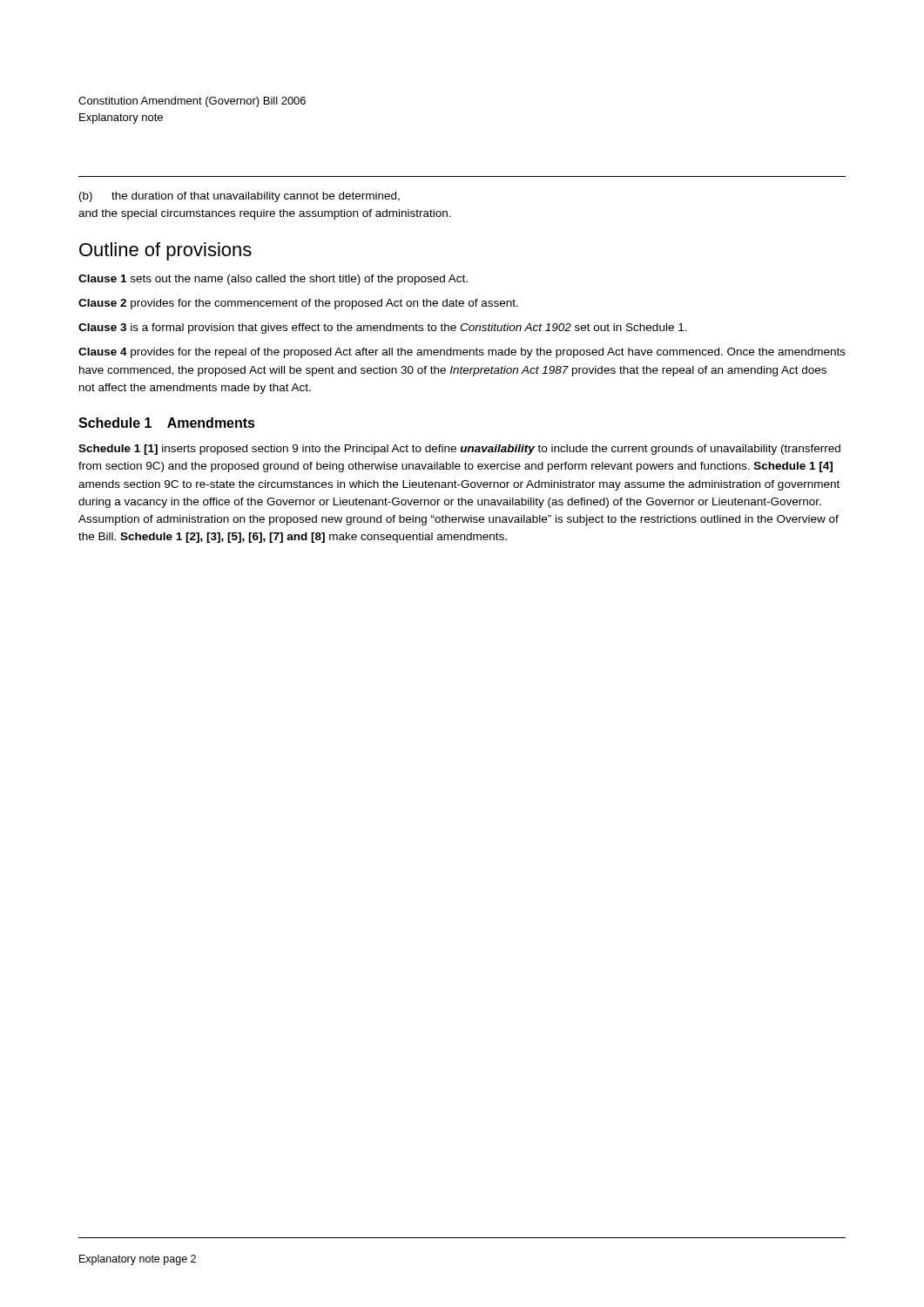Click on the section header containing "Schedule 1 Amendments"
The height and width of the screenshot is (1307, 924).
pyautogui.click(x=167, y=423)
